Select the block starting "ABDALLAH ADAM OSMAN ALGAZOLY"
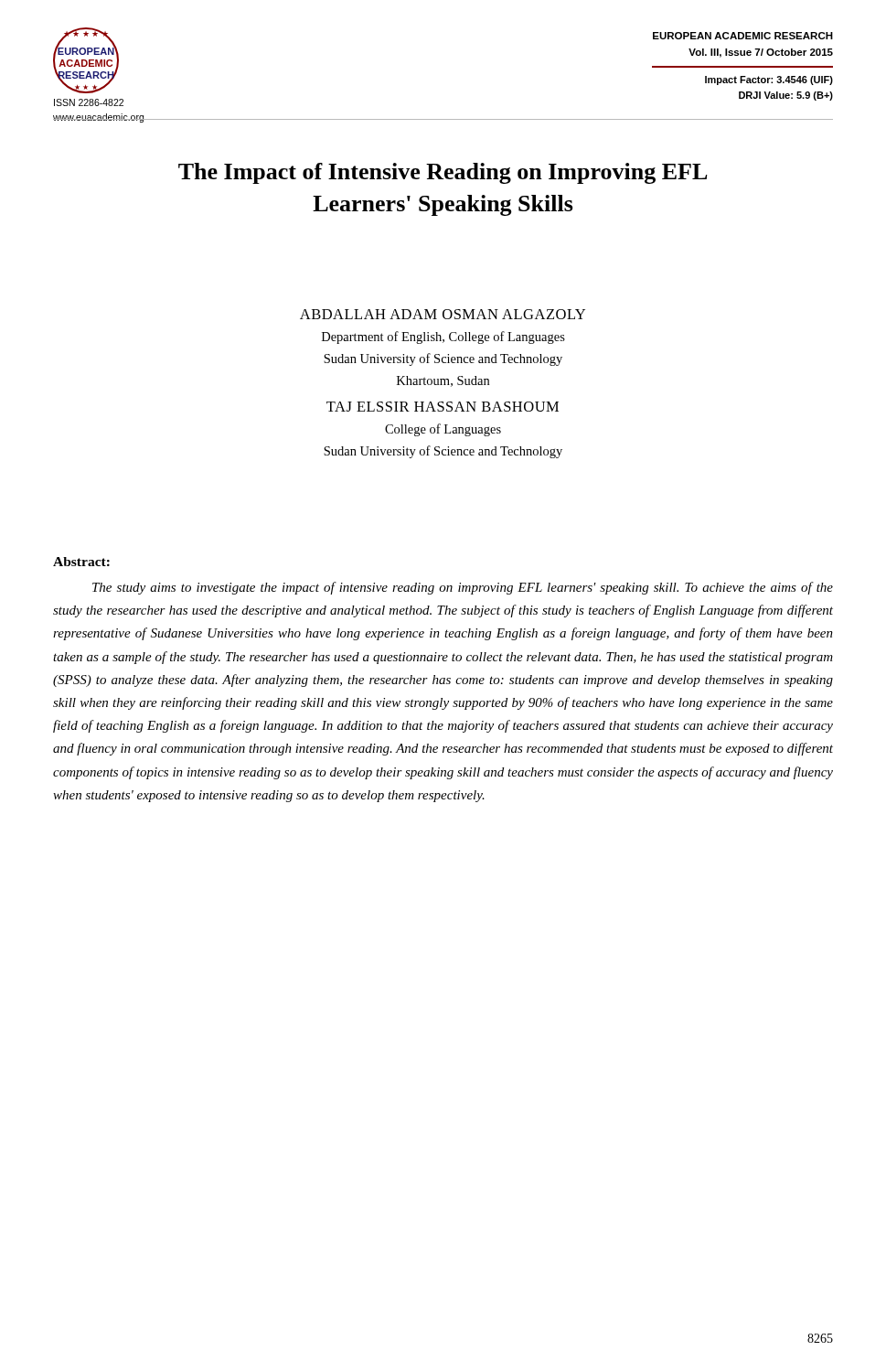886x1372 pixels. coord(443,382)
